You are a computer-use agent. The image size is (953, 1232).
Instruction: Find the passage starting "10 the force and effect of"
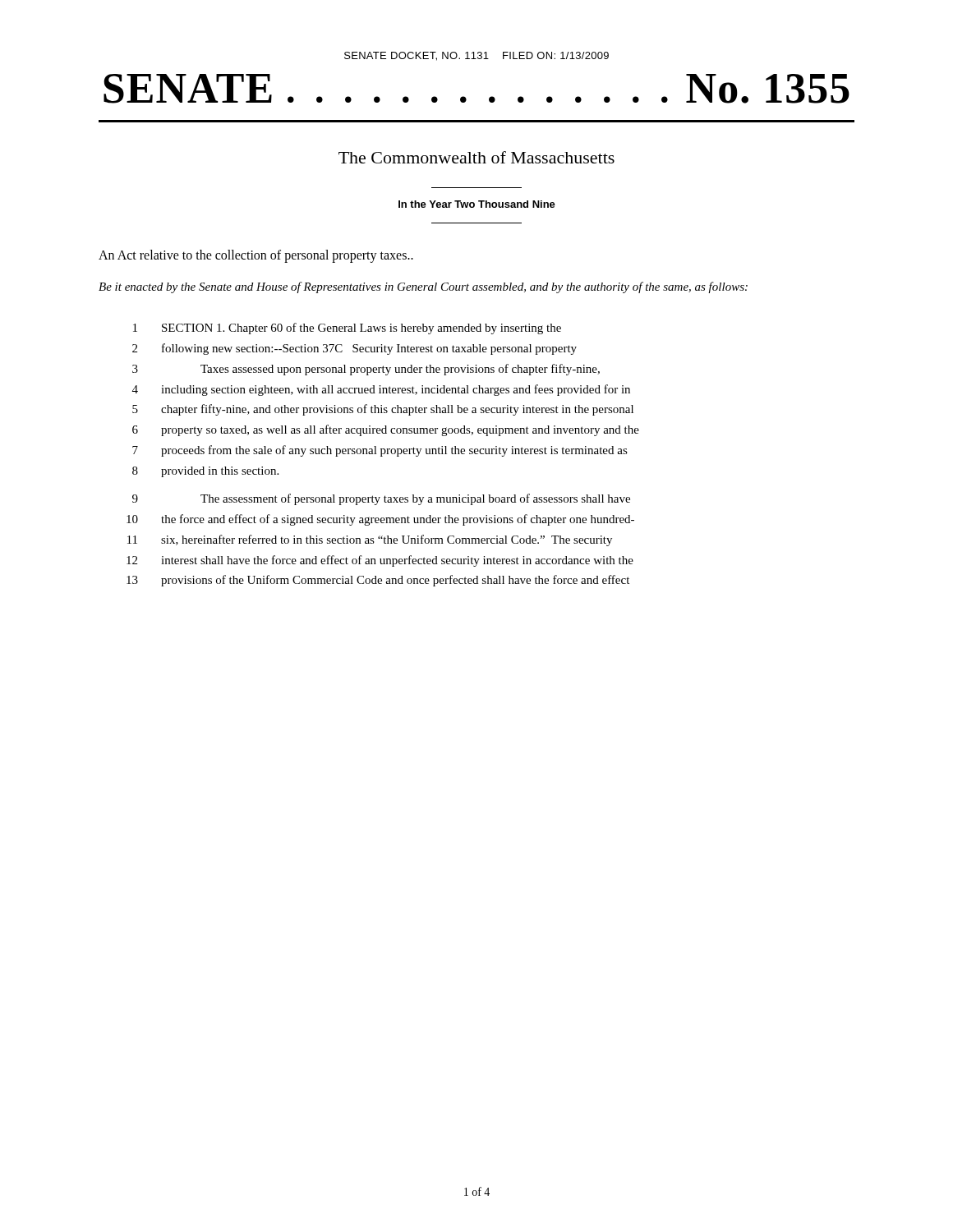[476, 520]
